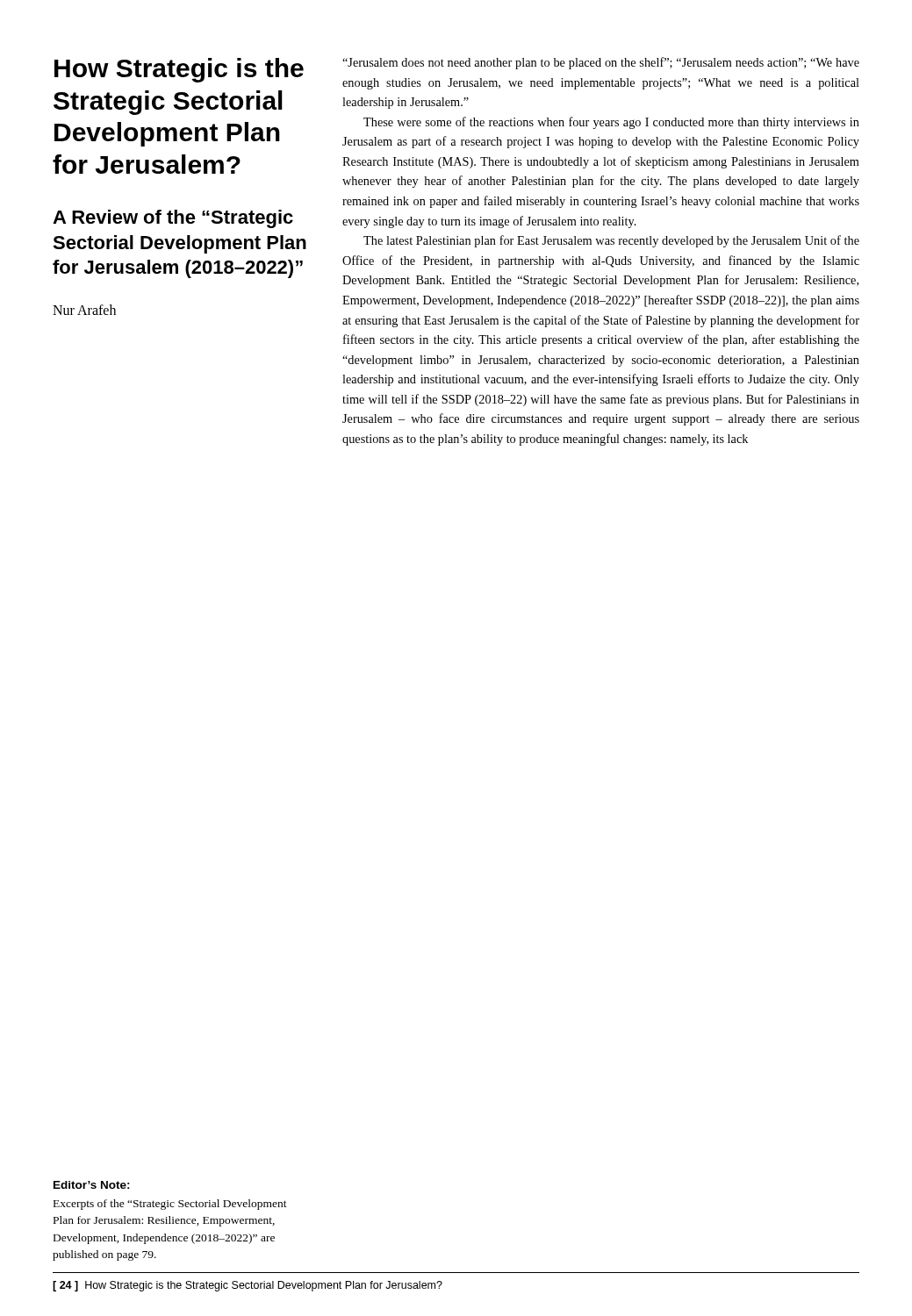
Task: Find the section header that reads "A Review of the “Strategic Sectorial Development Plan"
Action: point(180,242)
